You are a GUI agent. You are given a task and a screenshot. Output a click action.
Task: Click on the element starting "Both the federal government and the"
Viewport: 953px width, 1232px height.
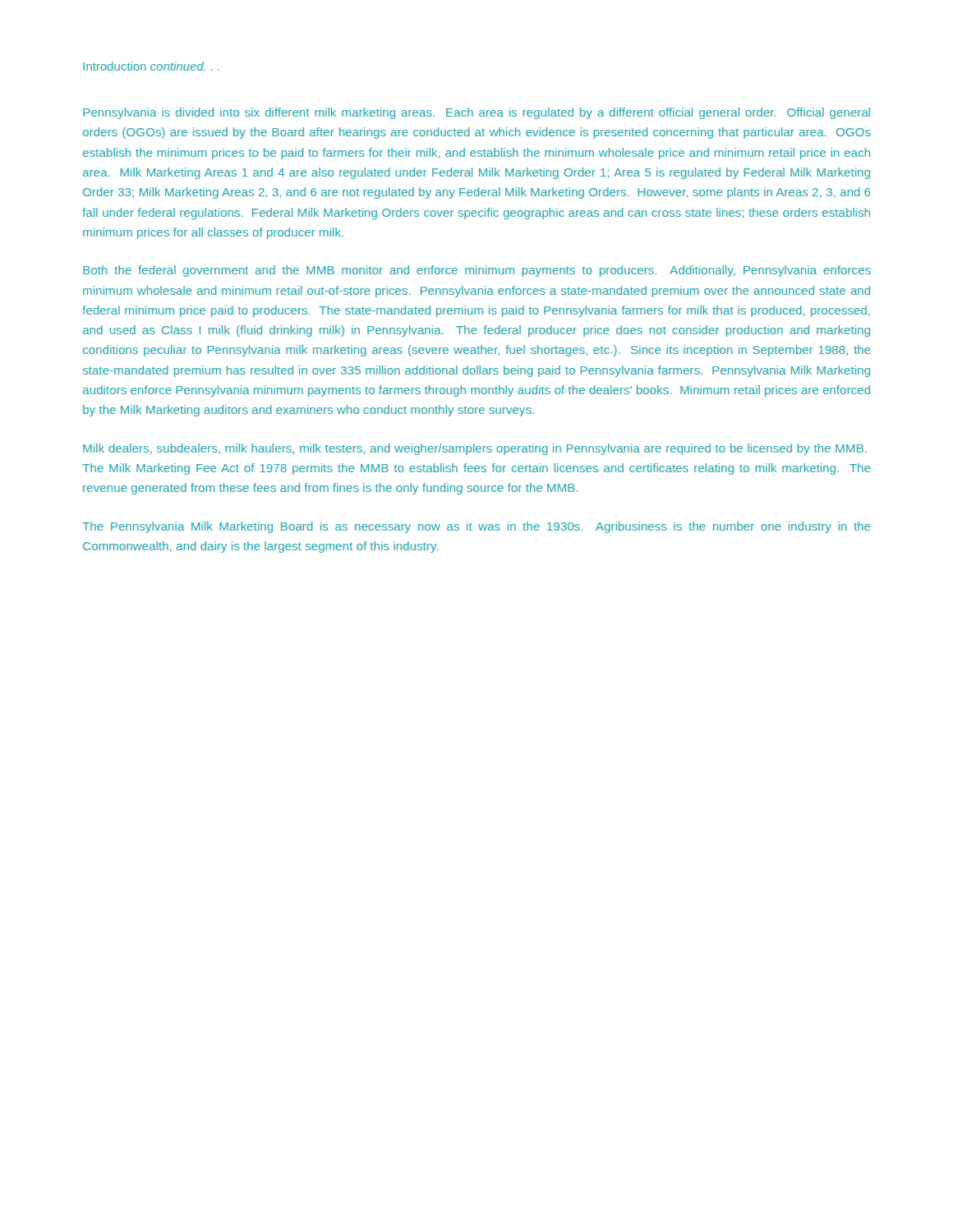(x=476, y=340)
